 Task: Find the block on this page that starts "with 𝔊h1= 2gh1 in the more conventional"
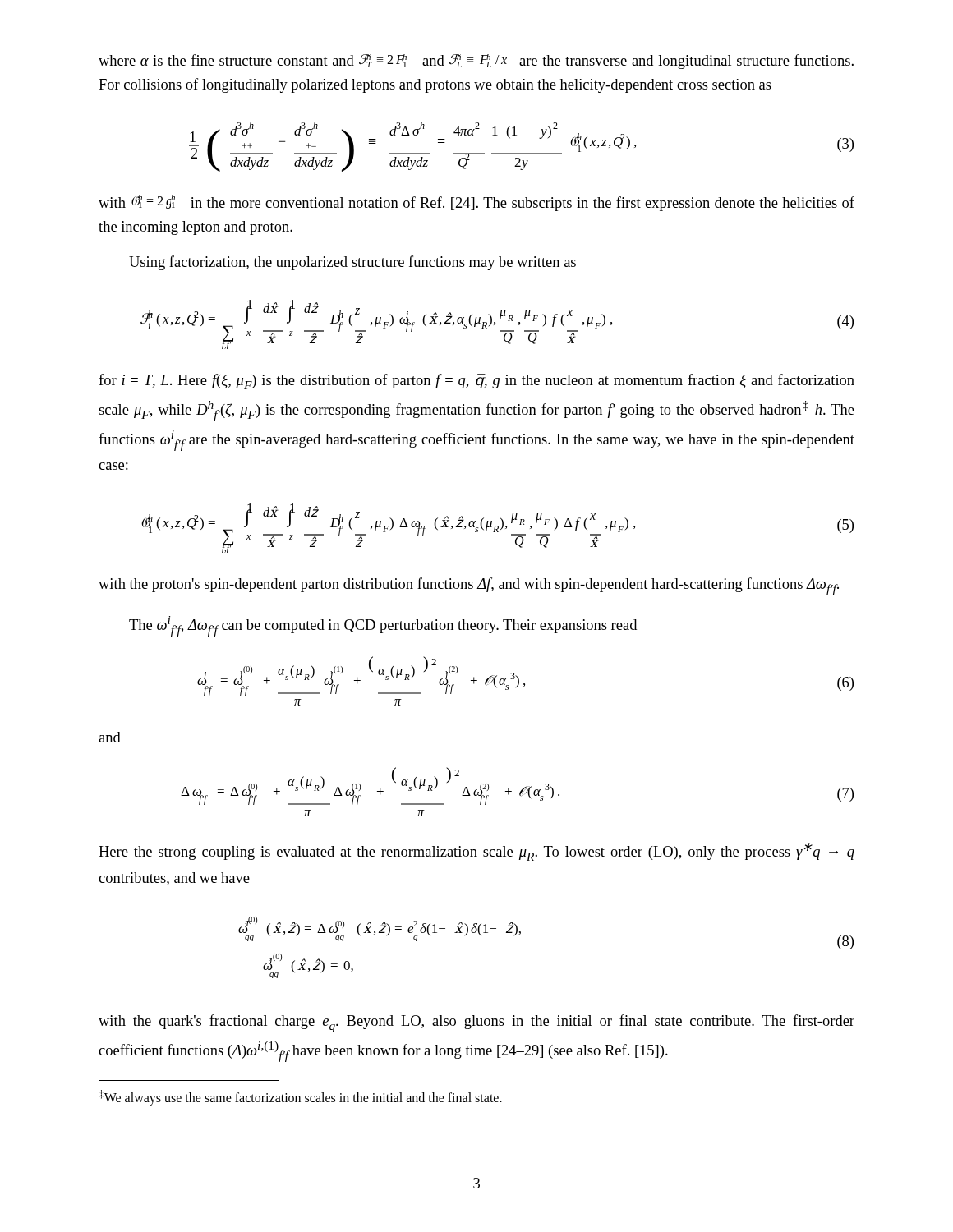(476, 215)
